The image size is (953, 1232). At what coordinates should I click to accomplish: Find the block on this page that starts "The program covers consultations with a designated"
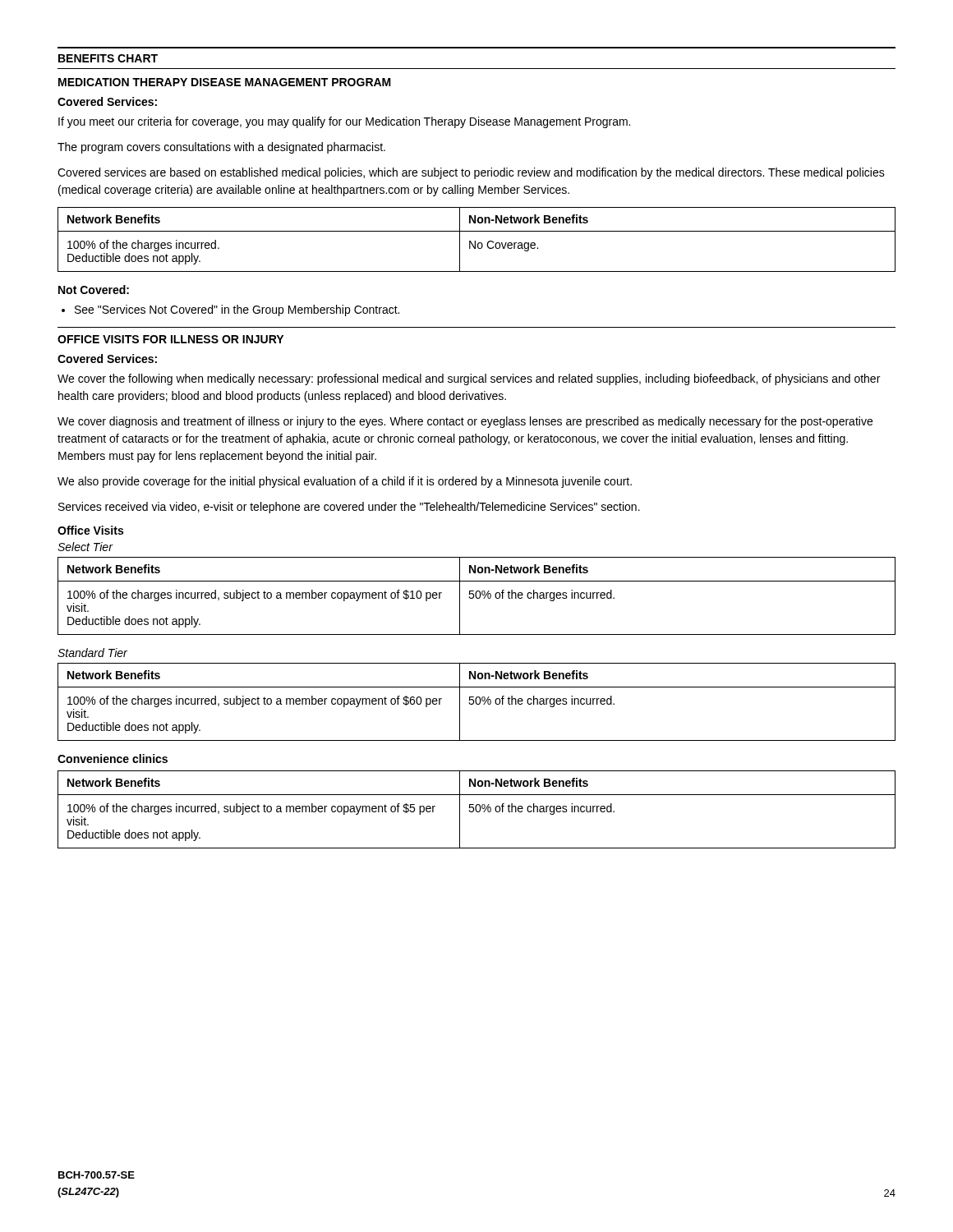pyautogui.click(x=221, y=148)
